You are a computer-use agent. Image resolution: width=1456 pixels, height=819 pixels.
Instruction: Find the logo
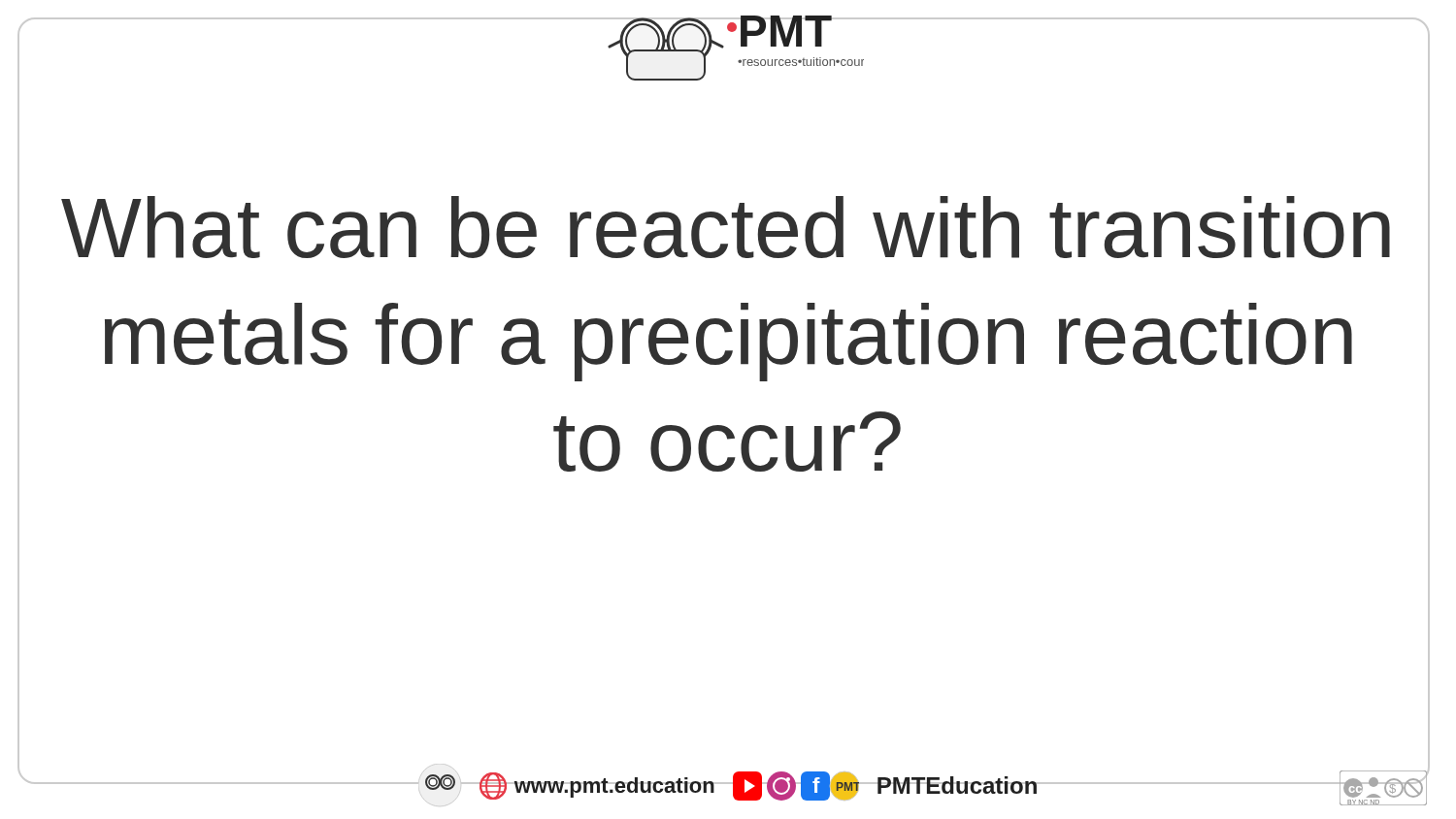coord(728,48)
